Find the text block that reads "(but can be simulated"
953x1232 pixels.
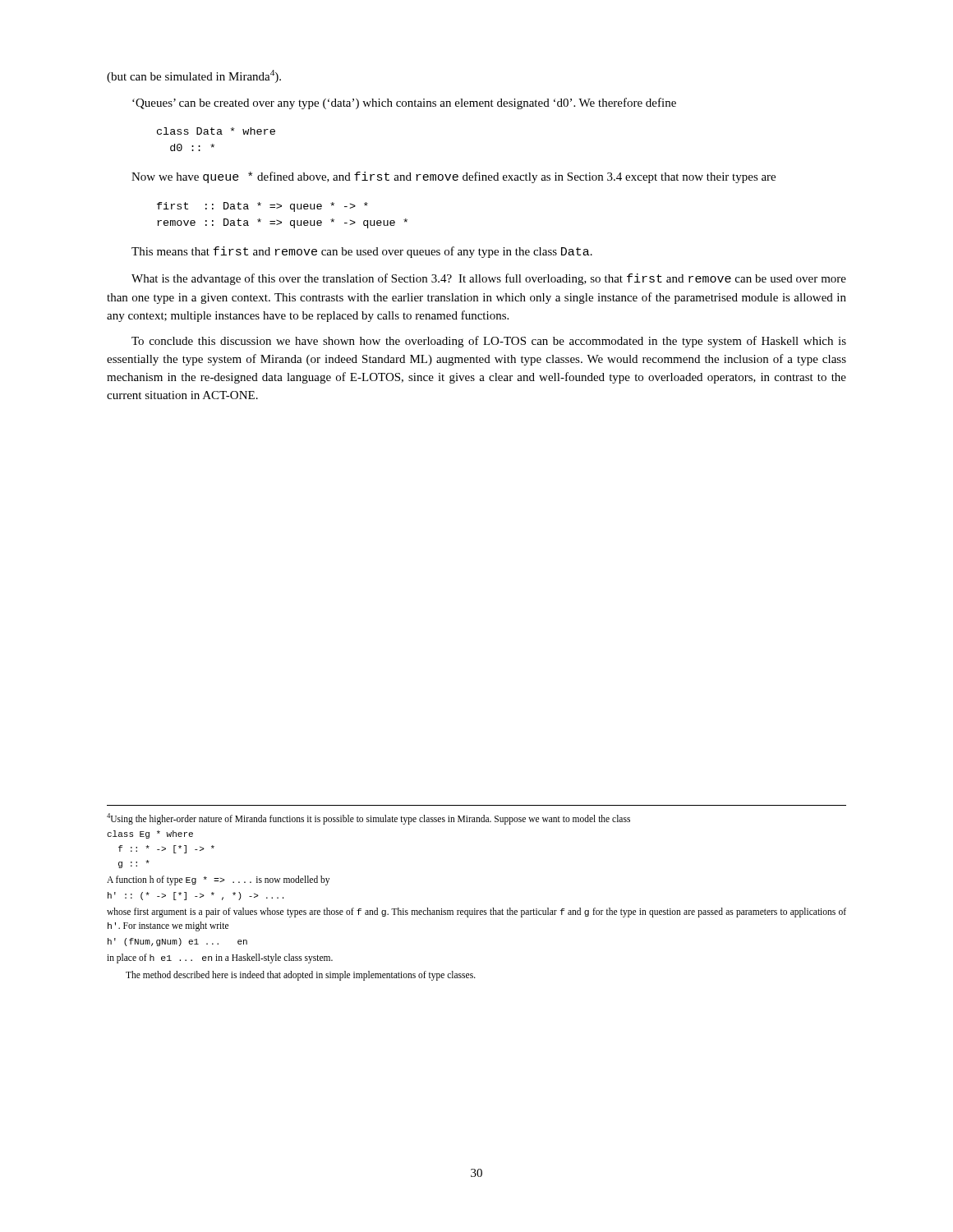(194, 75)
